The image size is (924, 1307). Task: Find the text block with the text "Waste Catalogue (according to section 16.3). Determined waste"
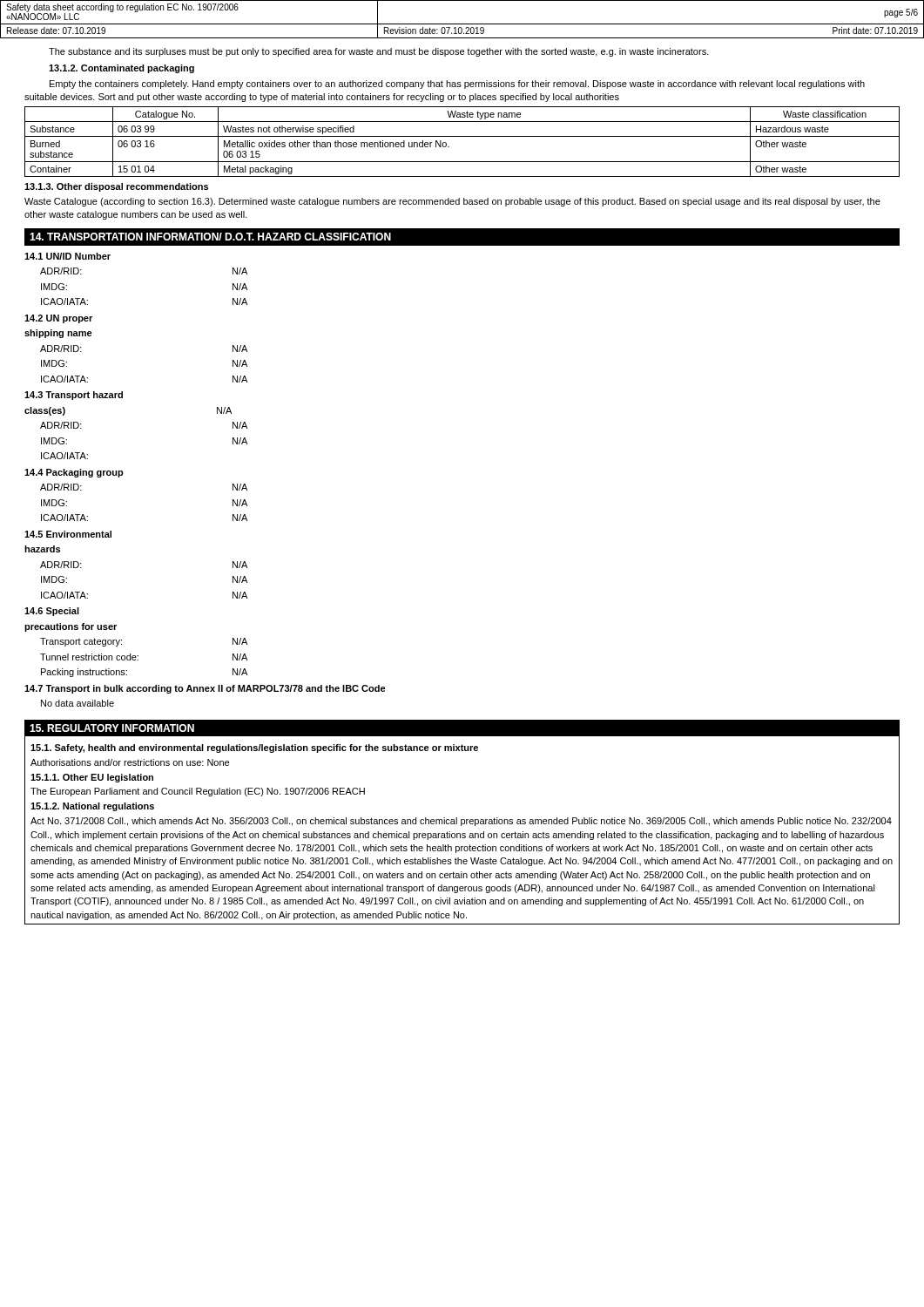(x=462, y=208)
